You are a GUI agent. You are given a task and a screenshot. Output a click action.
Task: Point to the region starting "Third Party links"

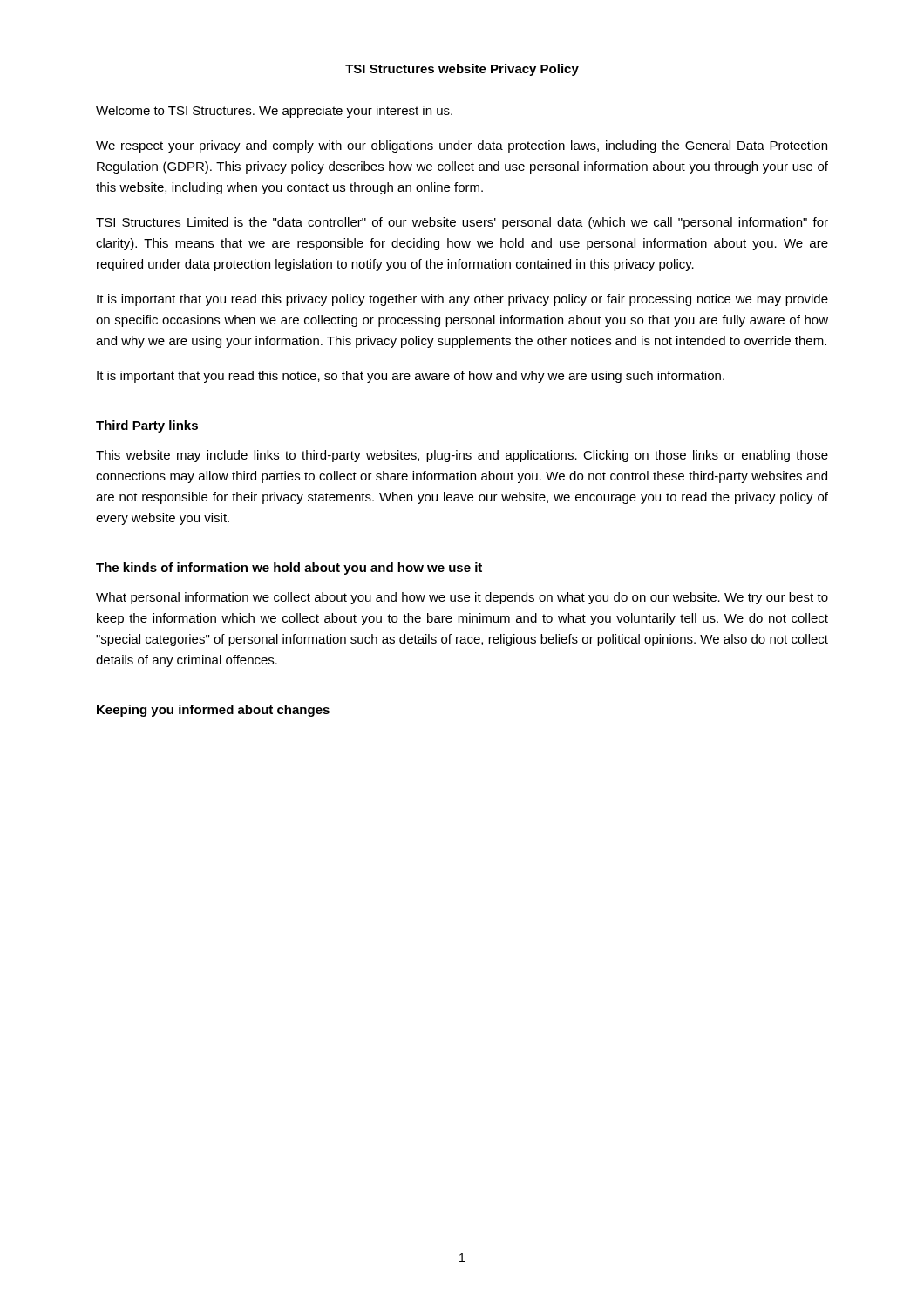(x=147, y=425)
